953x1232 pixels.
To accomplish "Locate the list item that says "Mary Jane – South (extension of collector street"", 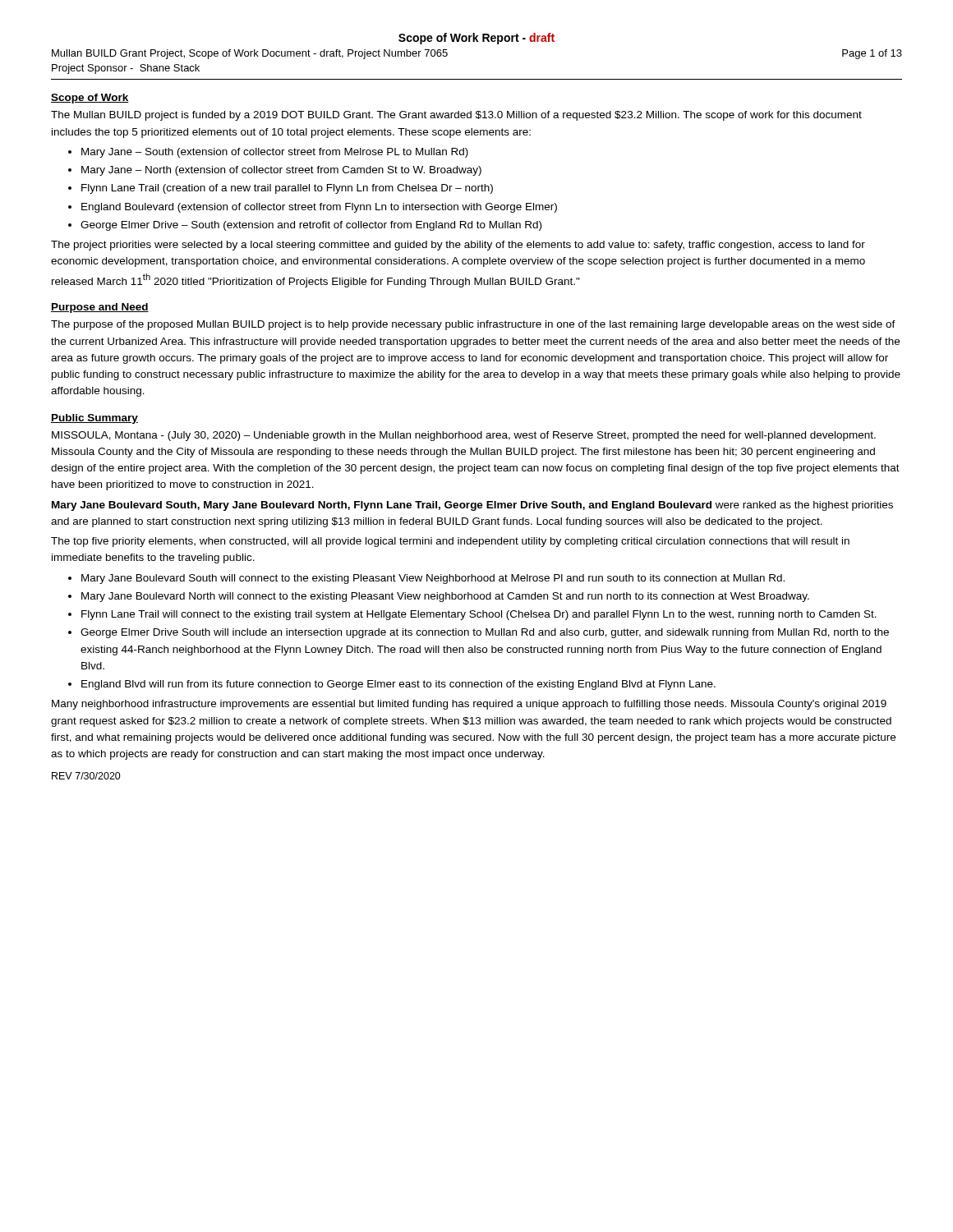I will (275, 151).
